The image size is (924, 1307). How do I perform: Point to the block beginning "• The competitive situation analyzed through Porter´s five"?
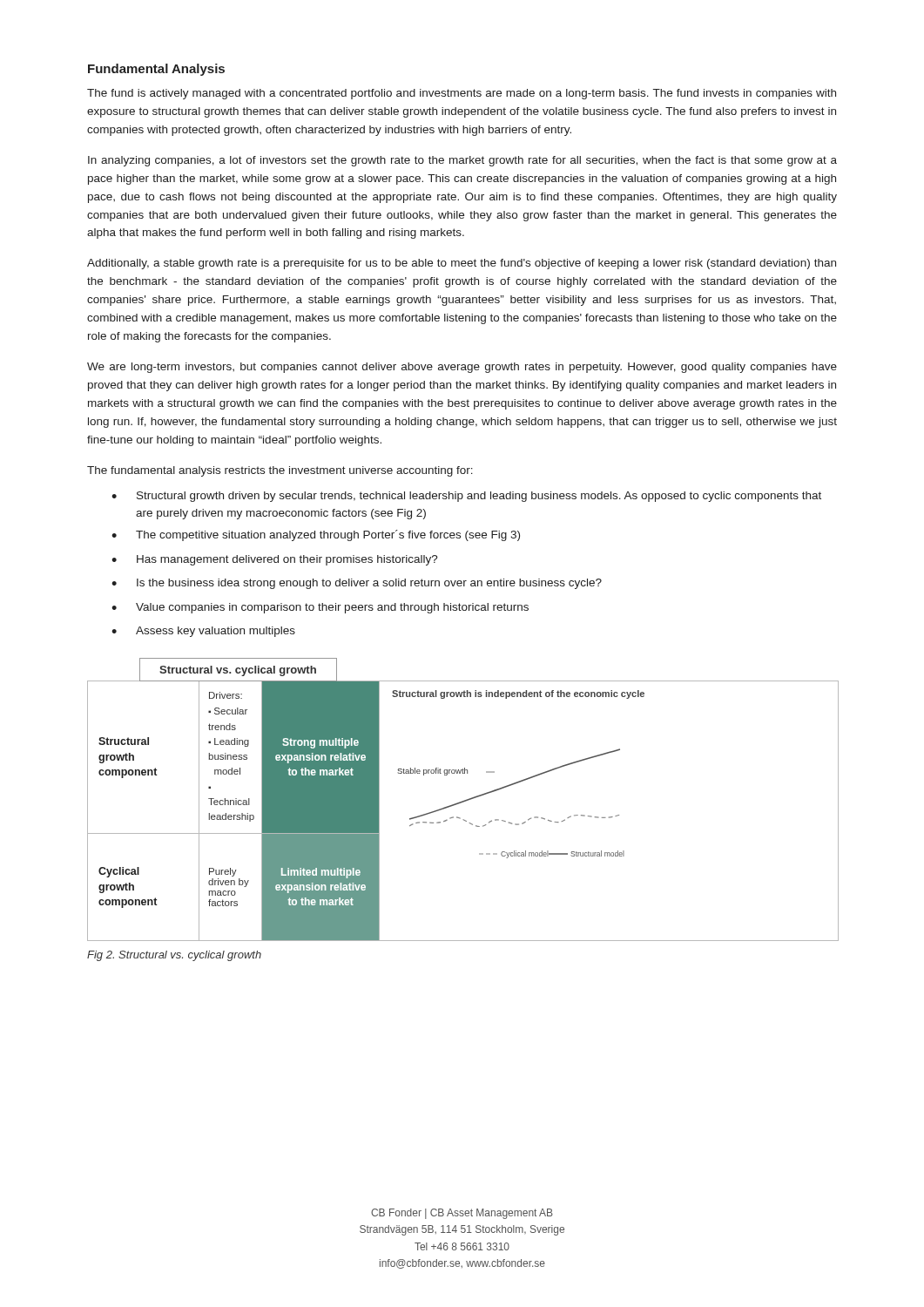(474, 537)
